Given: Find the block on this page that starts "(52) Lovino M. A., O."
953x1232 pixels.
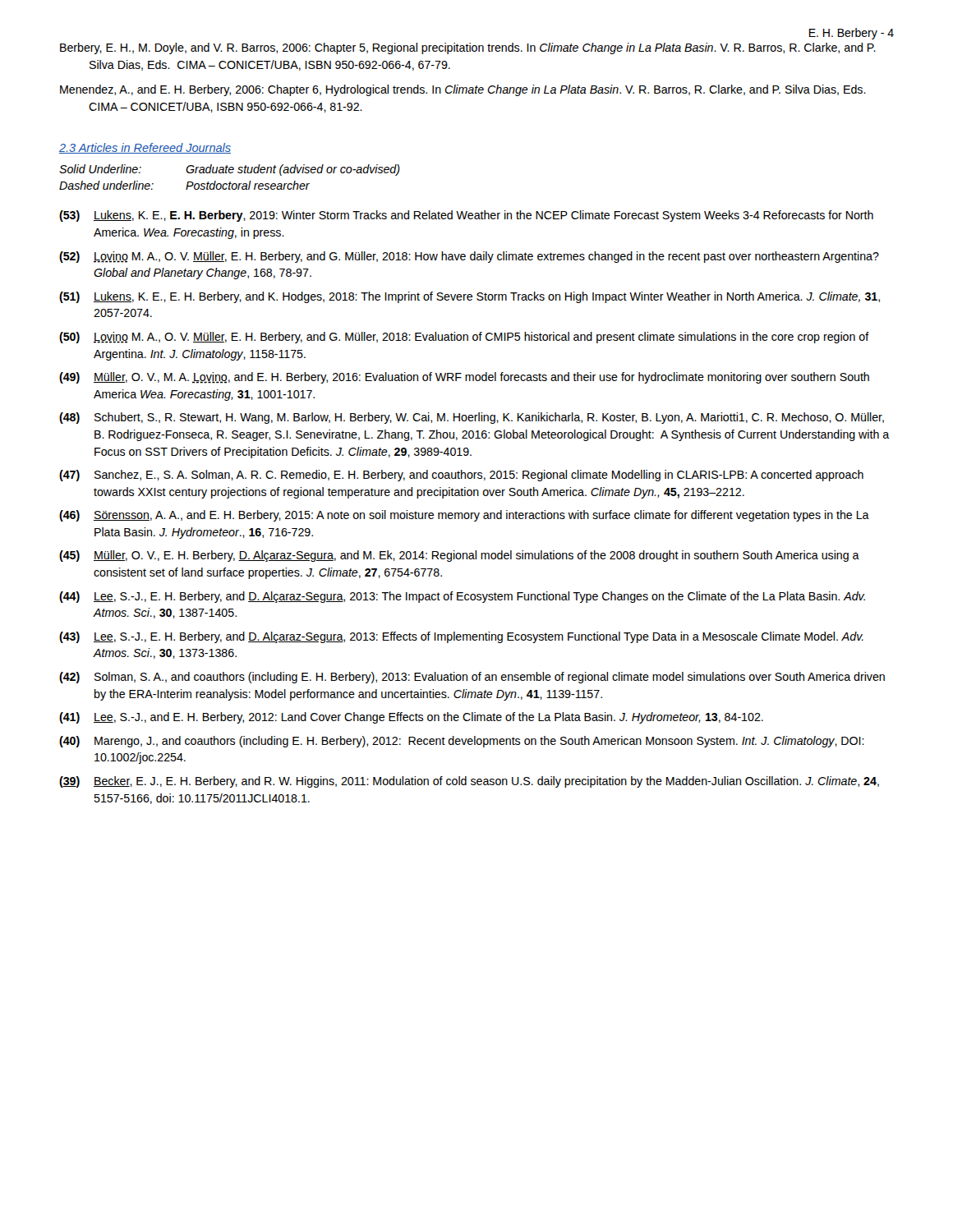Looking at the screenshot, I should click(x=476, y=265).
